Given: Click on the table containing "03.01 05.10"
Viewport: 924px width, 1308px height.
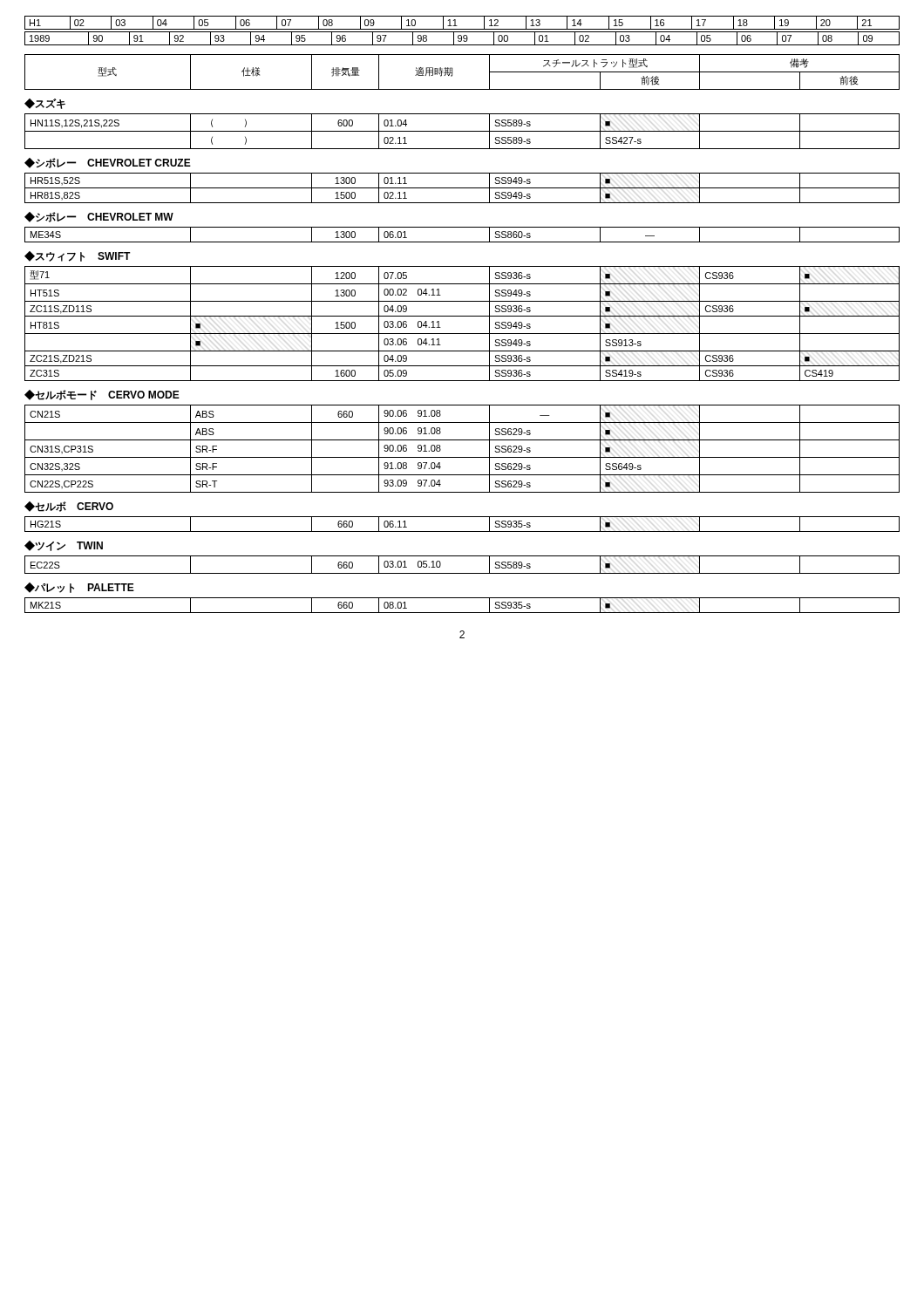Looking at the screenshot, I should coord(462,565).
